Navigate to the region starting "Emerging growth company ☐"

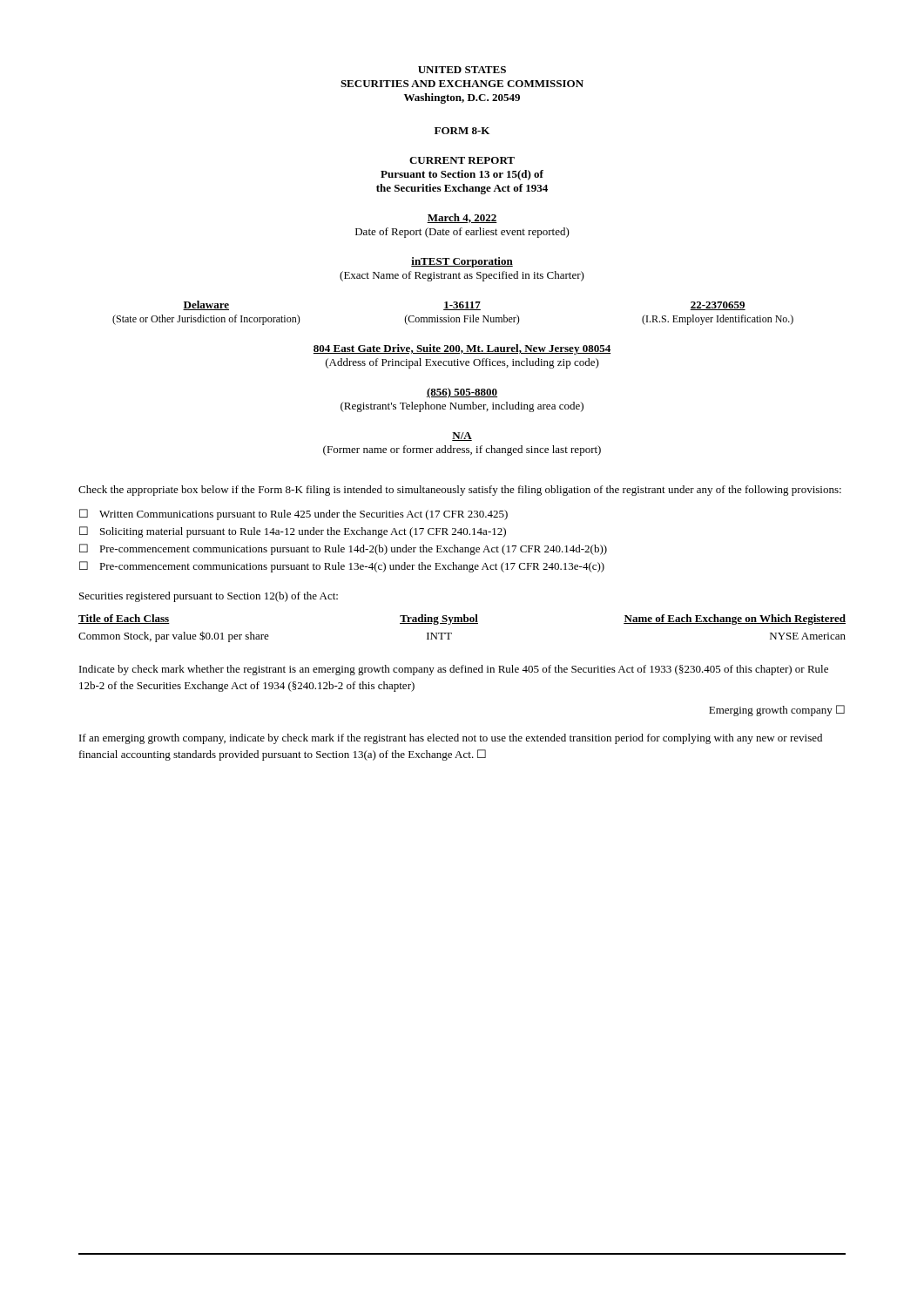pyautogui.click(x=777, y=709)
